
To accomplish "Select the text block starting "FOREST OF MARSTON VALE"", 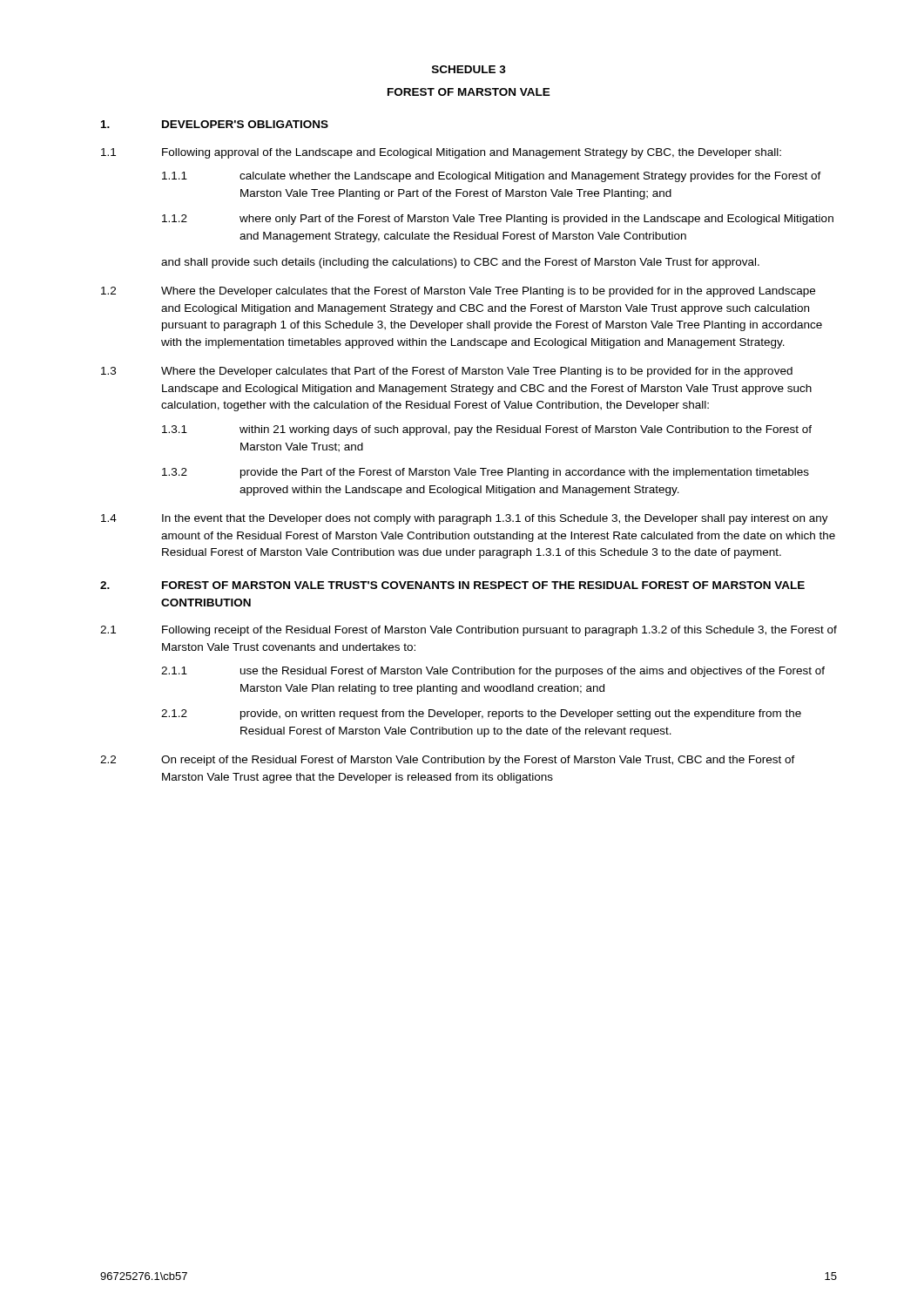I will [469, 91].
